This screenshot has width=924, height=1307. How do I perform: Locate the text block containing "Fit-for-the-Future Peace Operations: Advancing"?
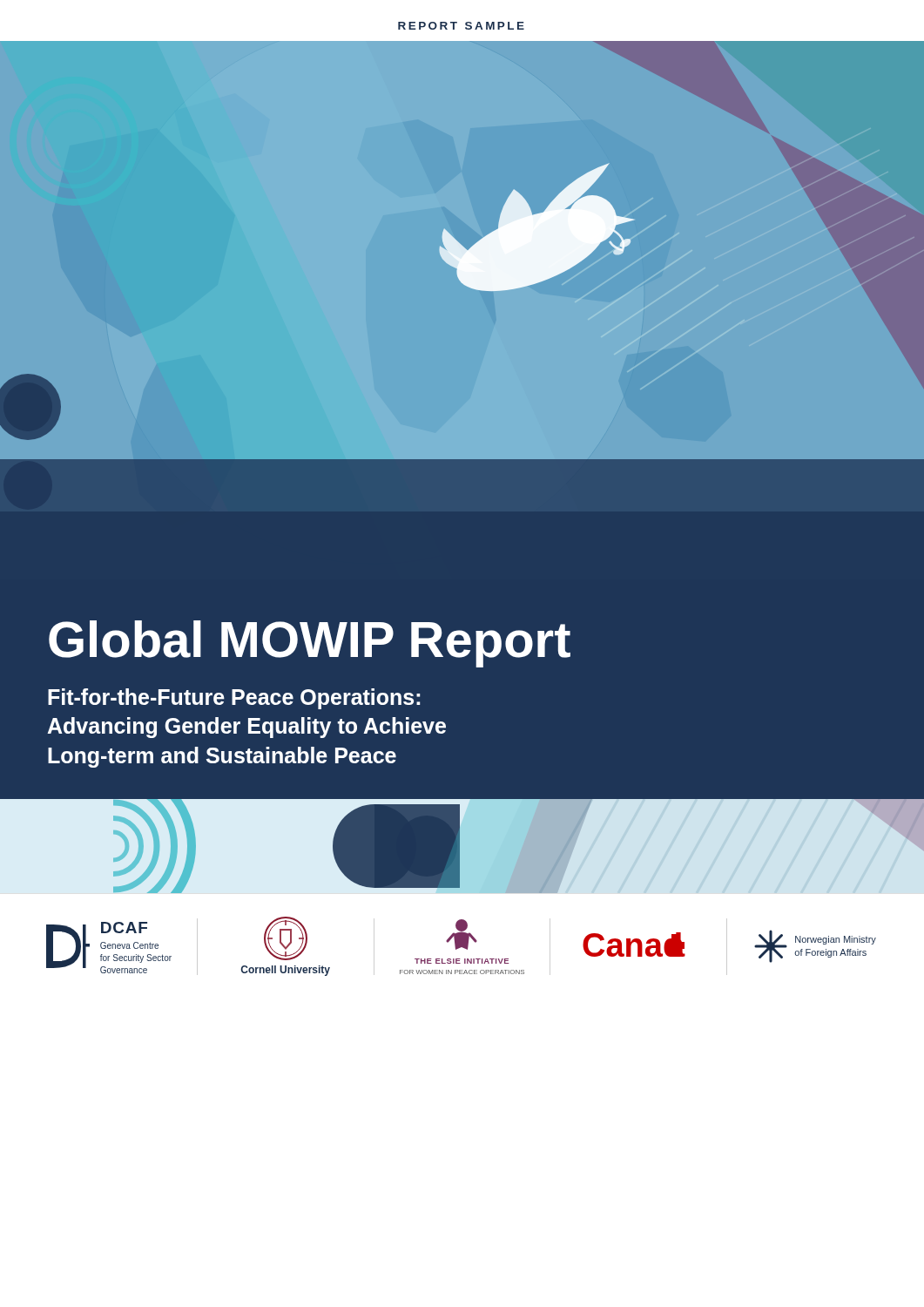[x=247, y=726]
